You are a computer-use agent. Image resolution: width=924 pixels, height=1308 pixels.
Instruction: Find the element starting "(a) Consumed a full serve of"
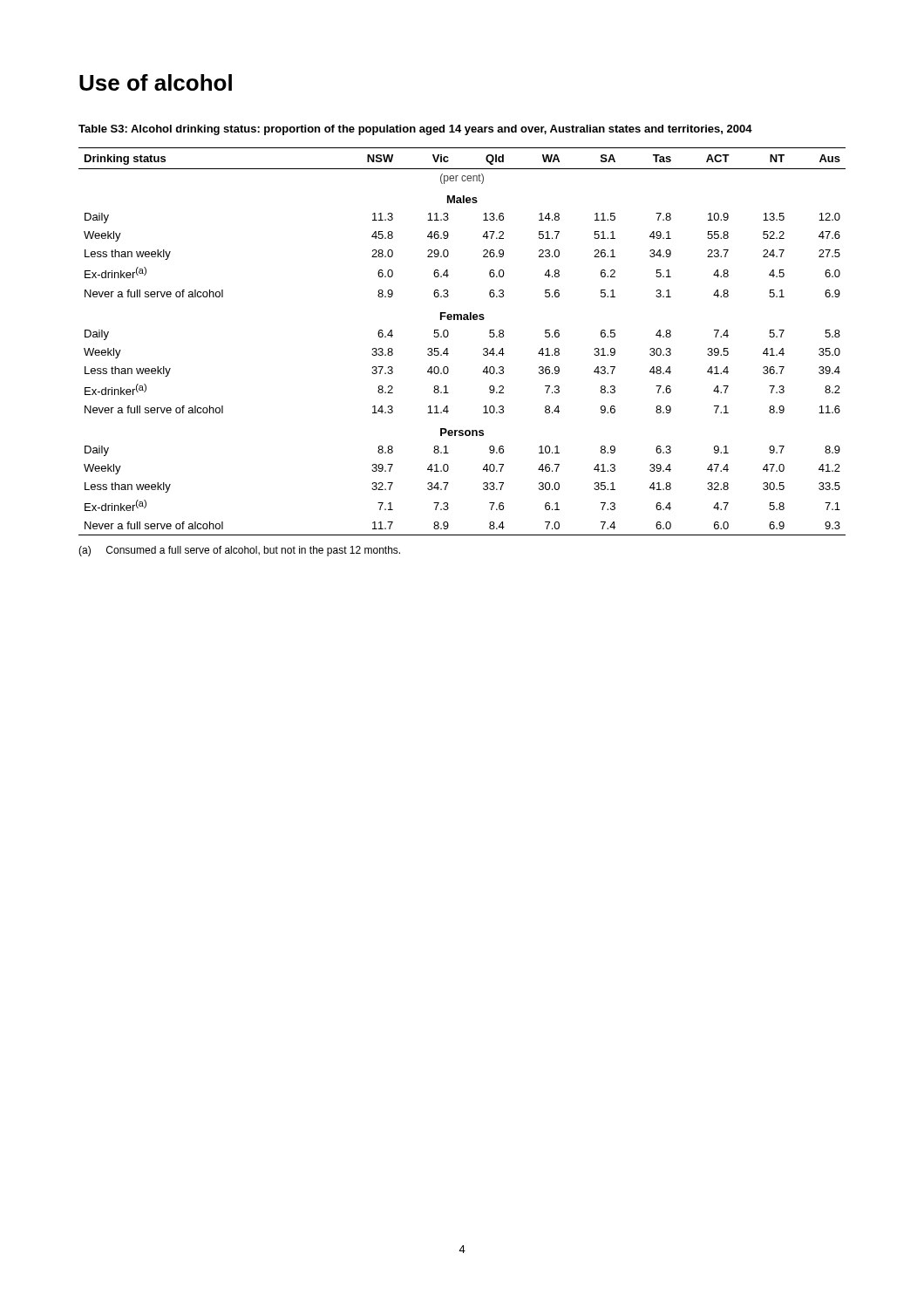[240, 550]
